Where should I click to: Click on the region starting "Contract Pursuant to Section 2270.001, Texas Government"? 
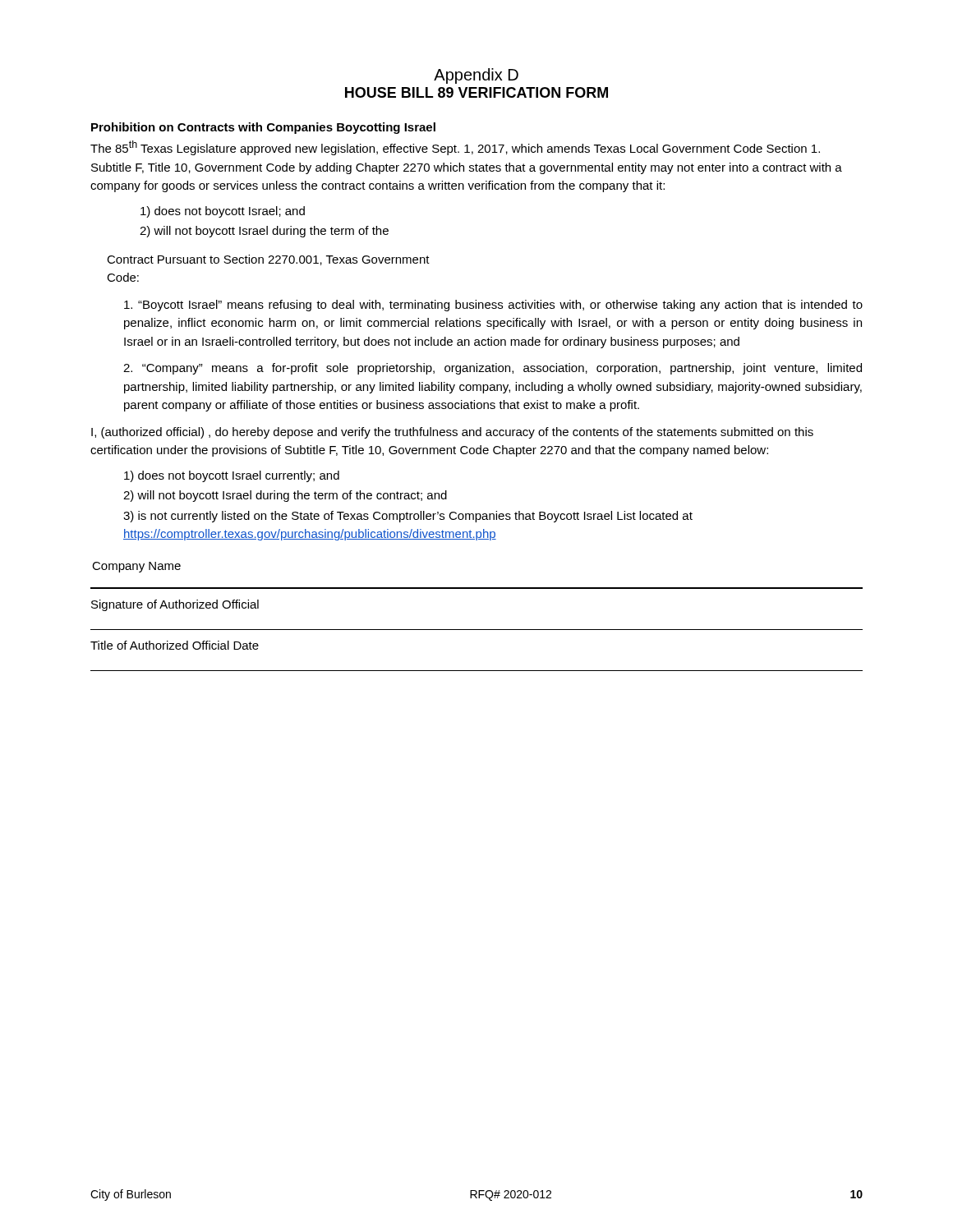268,259
